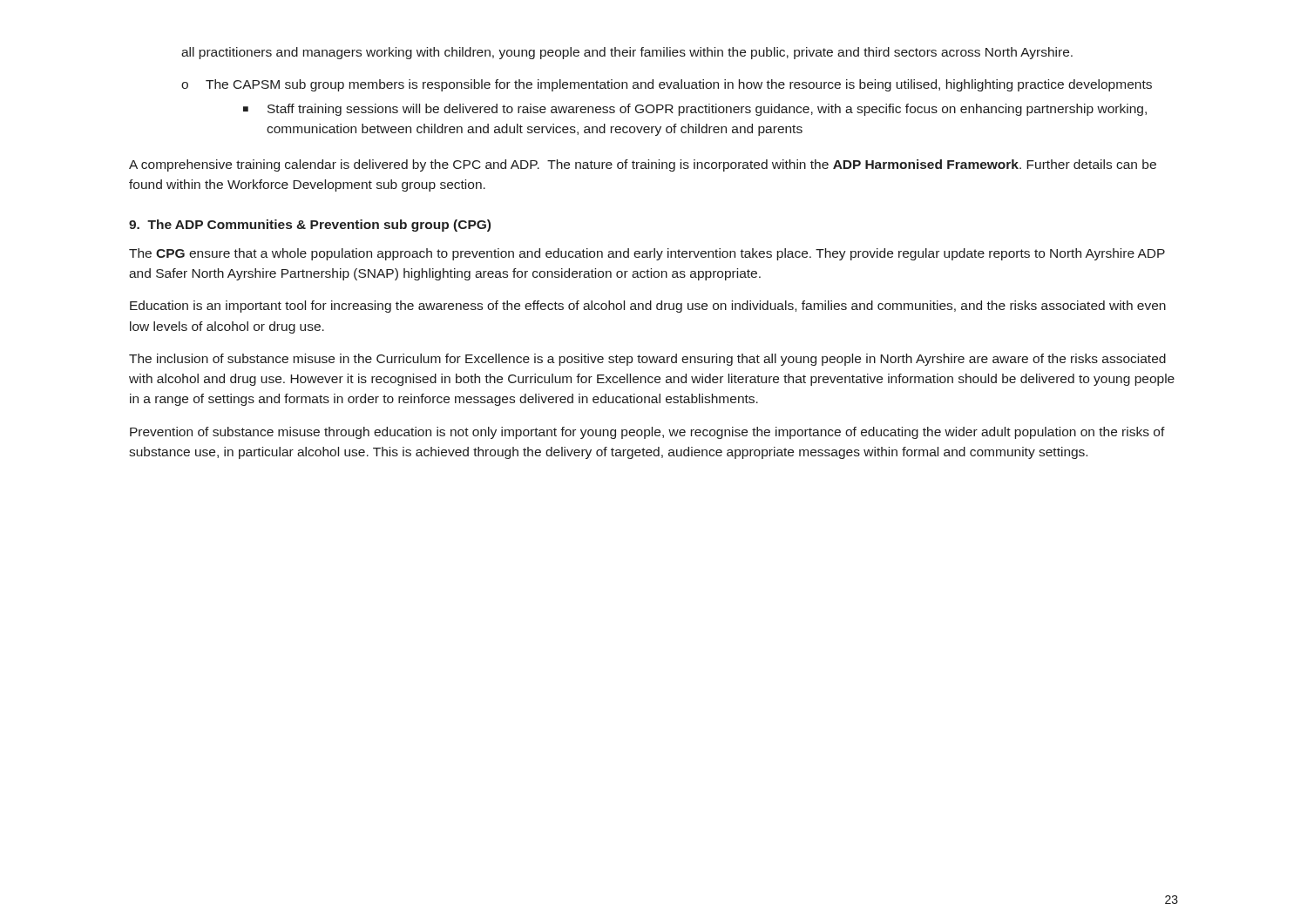The height and width of the screenshot is (924, 1307).
Task: Locate the element starting "o The CAPSM sub group members is responsible"
Action: click(x=667, y=84)
